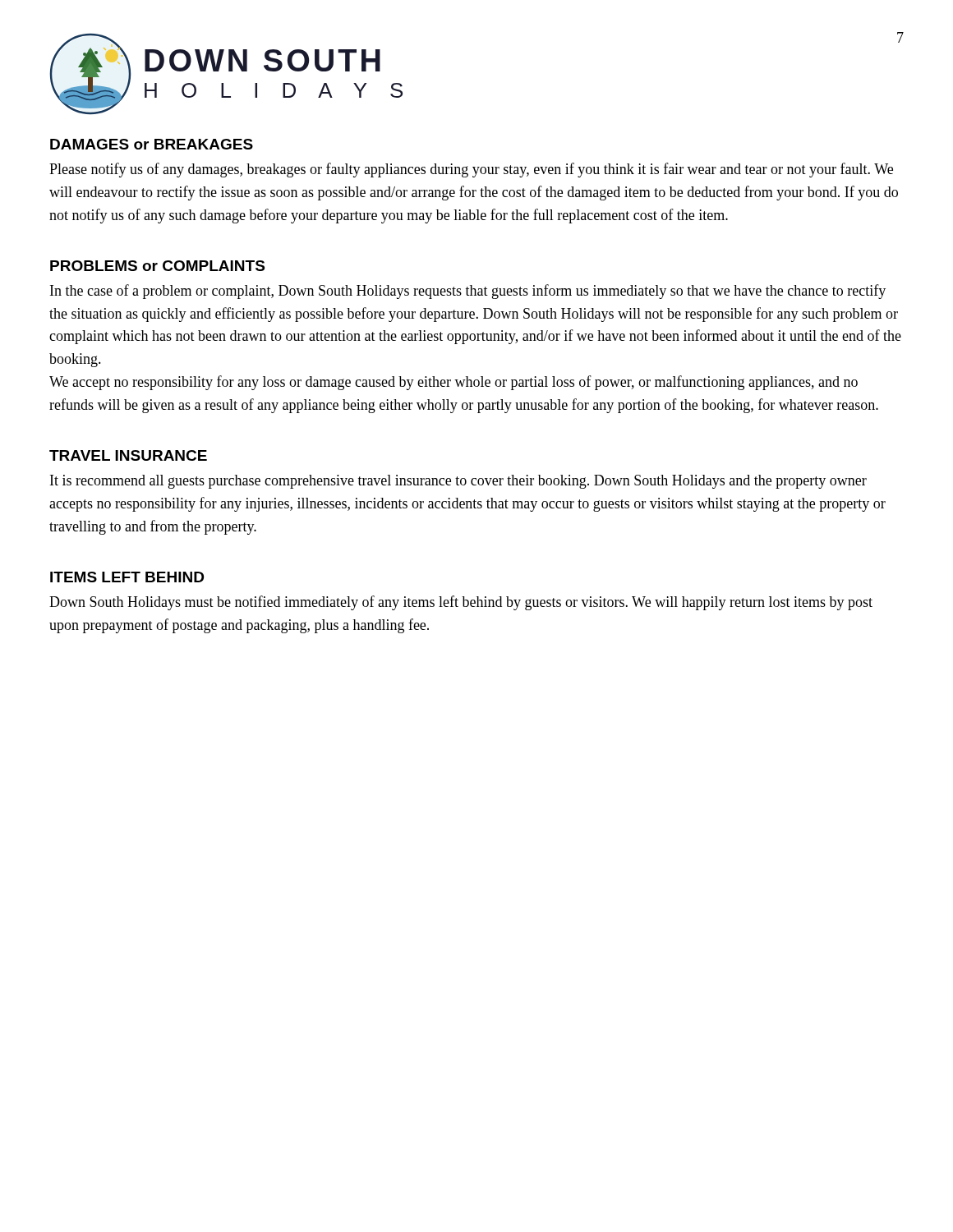Find the text block with the text "Down South Holidays must"
This screenshot has height=1232, width=953.
tap(461, 613)
